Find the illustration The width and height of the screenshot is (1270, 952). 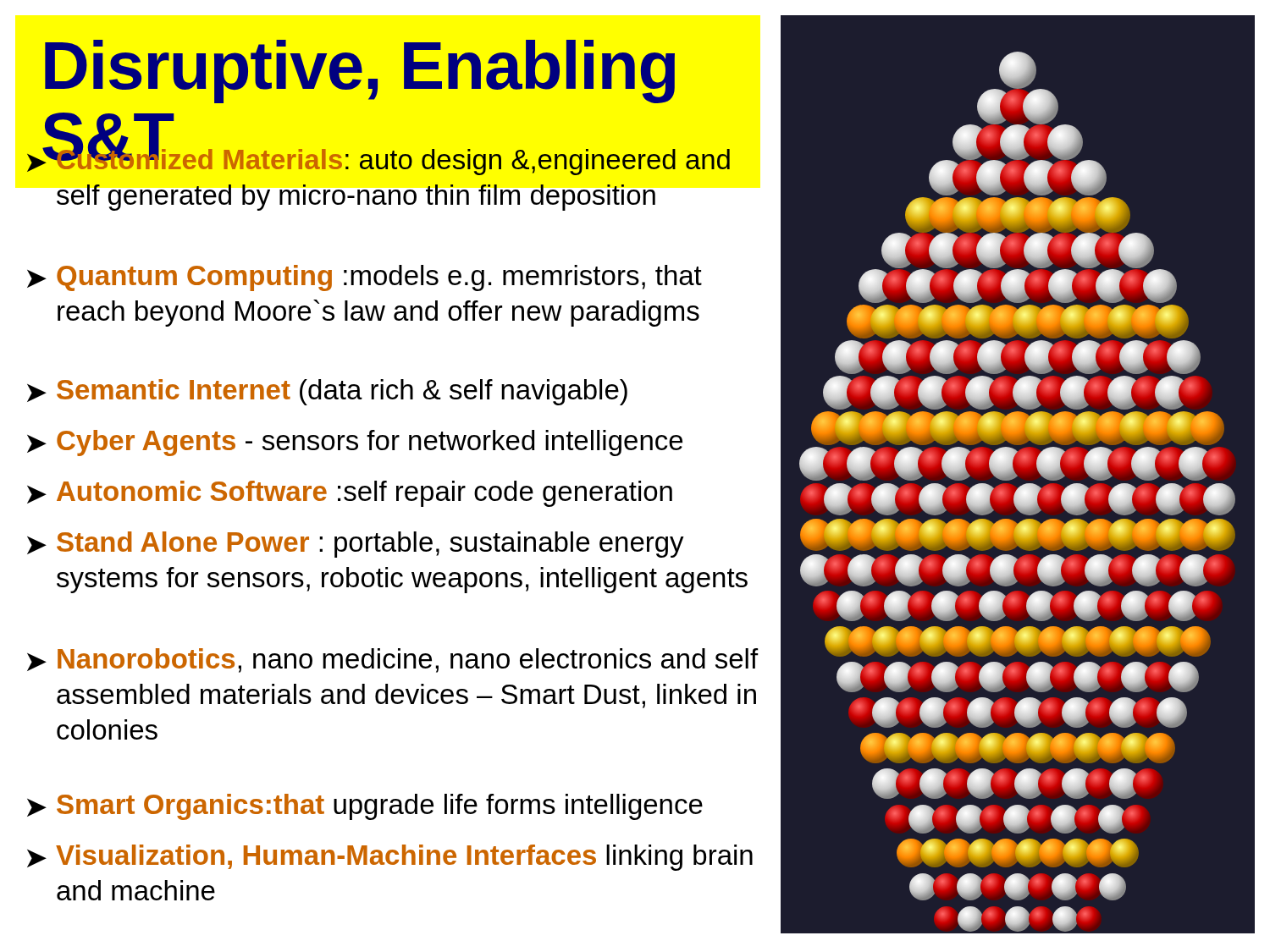1018,474
